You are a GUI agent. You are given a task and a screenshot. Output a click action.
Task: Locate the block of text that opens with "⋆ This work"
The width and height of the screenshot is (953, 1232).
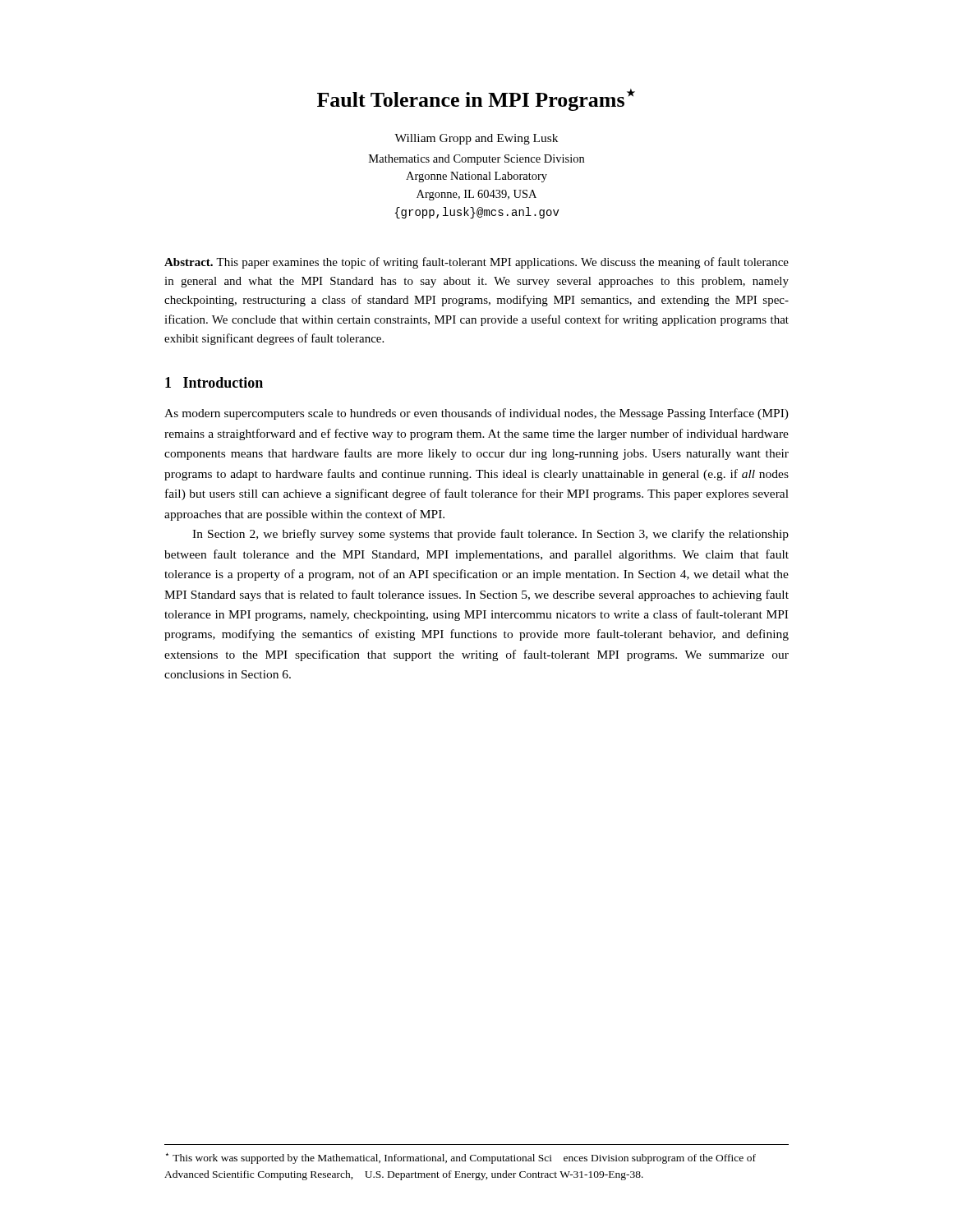coord(460,1164)
